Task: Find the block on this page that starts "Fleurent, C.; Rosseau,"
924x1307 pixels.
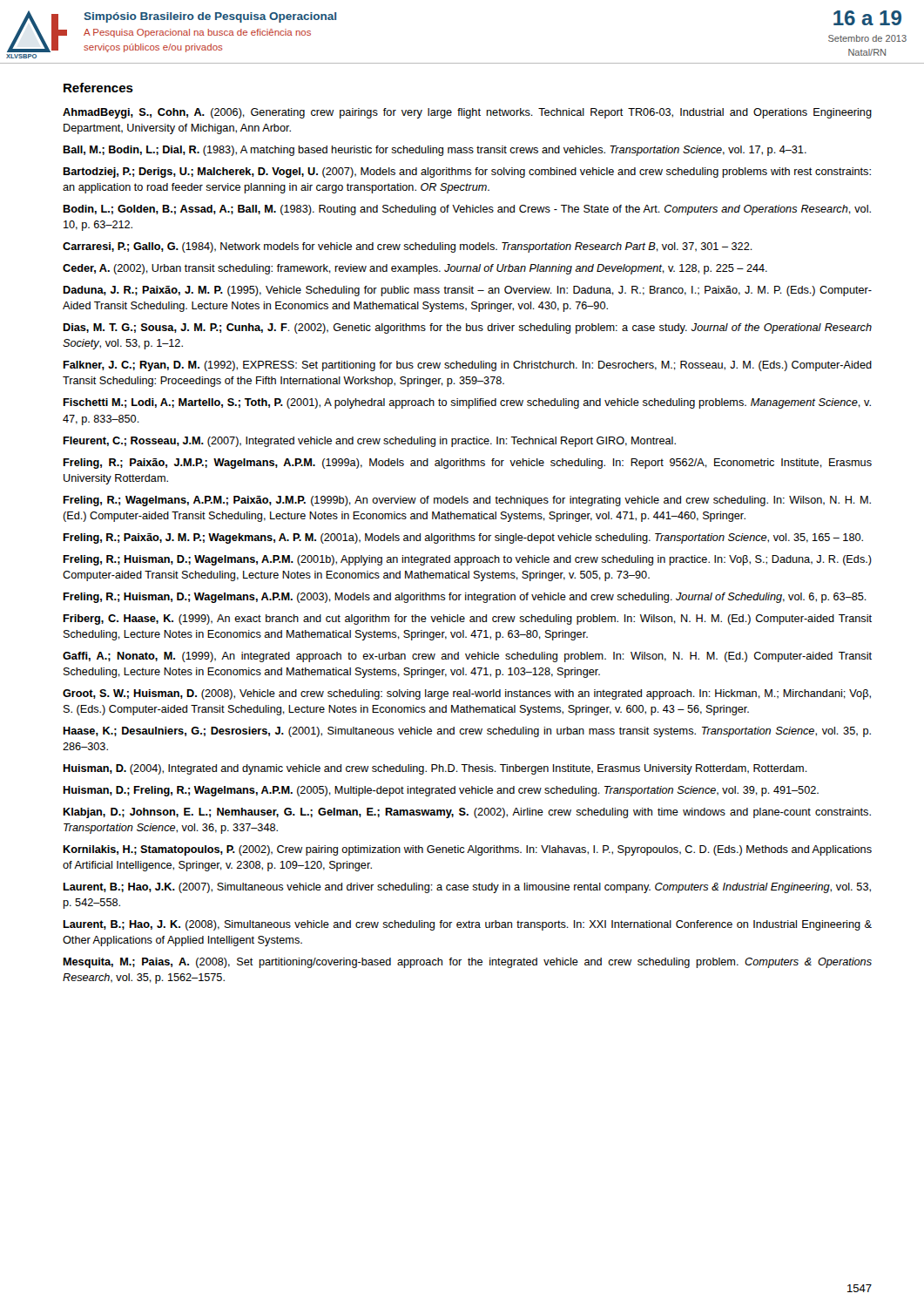Action: [x=370, y=441]
